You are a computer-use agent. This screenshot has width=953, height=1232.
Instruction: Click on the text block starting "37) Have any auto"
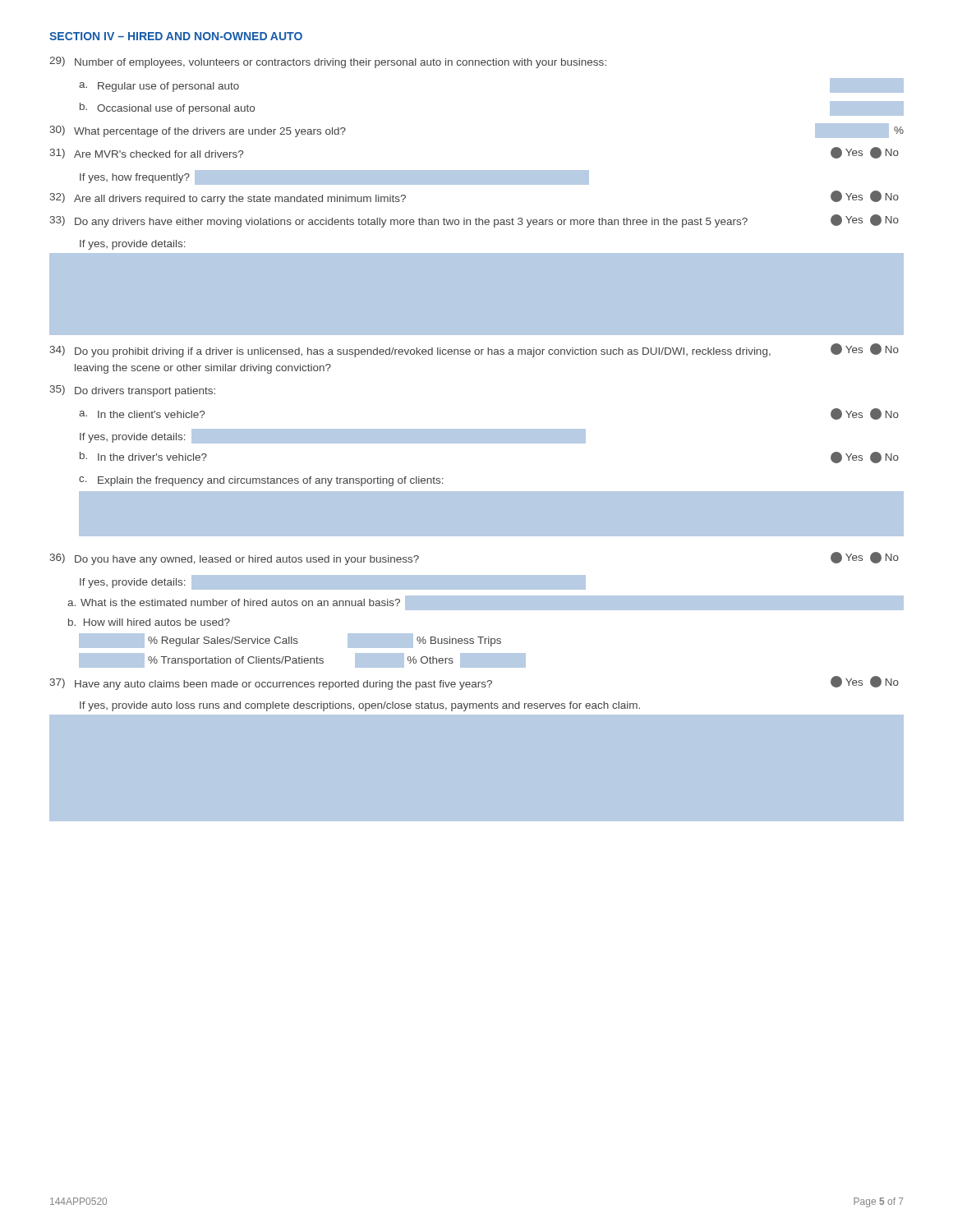pyautogui.click(x=476, y=749)
